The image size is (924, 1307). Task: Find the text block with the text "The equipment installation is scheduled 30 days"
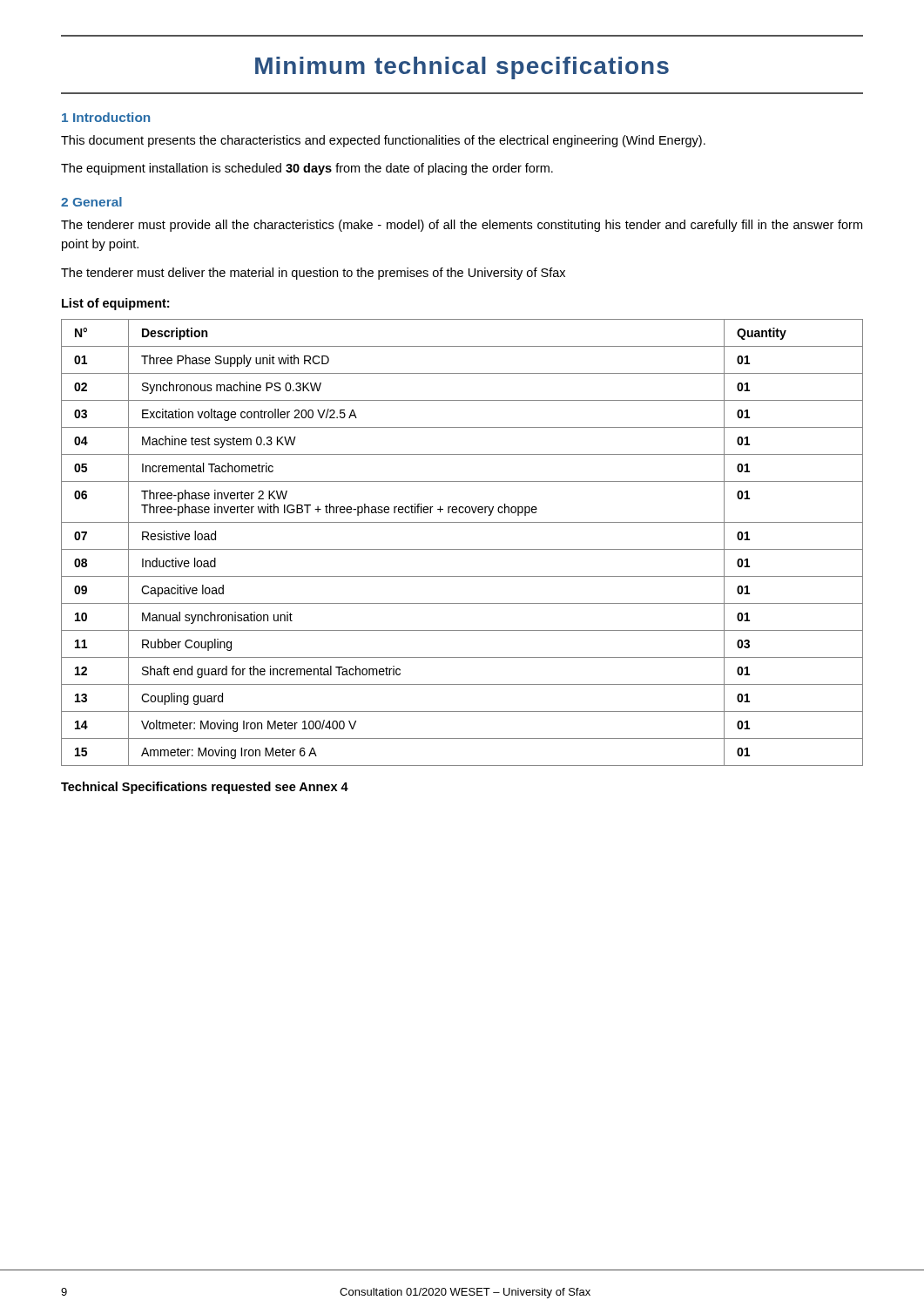click(x=307, y=169)
